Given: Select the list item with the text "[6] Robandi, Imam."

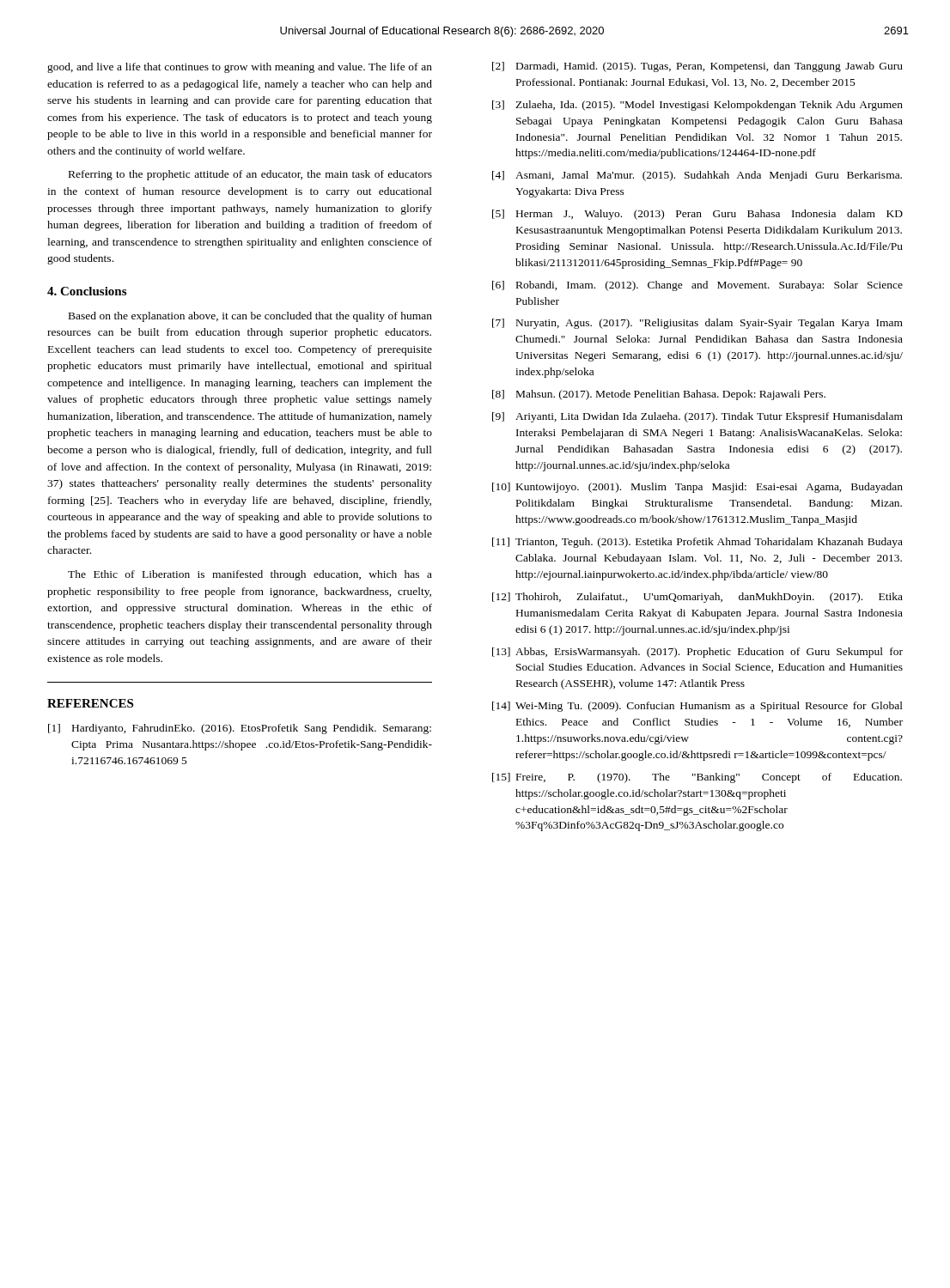Looking at the screenshot, I should tap(697, 293).
